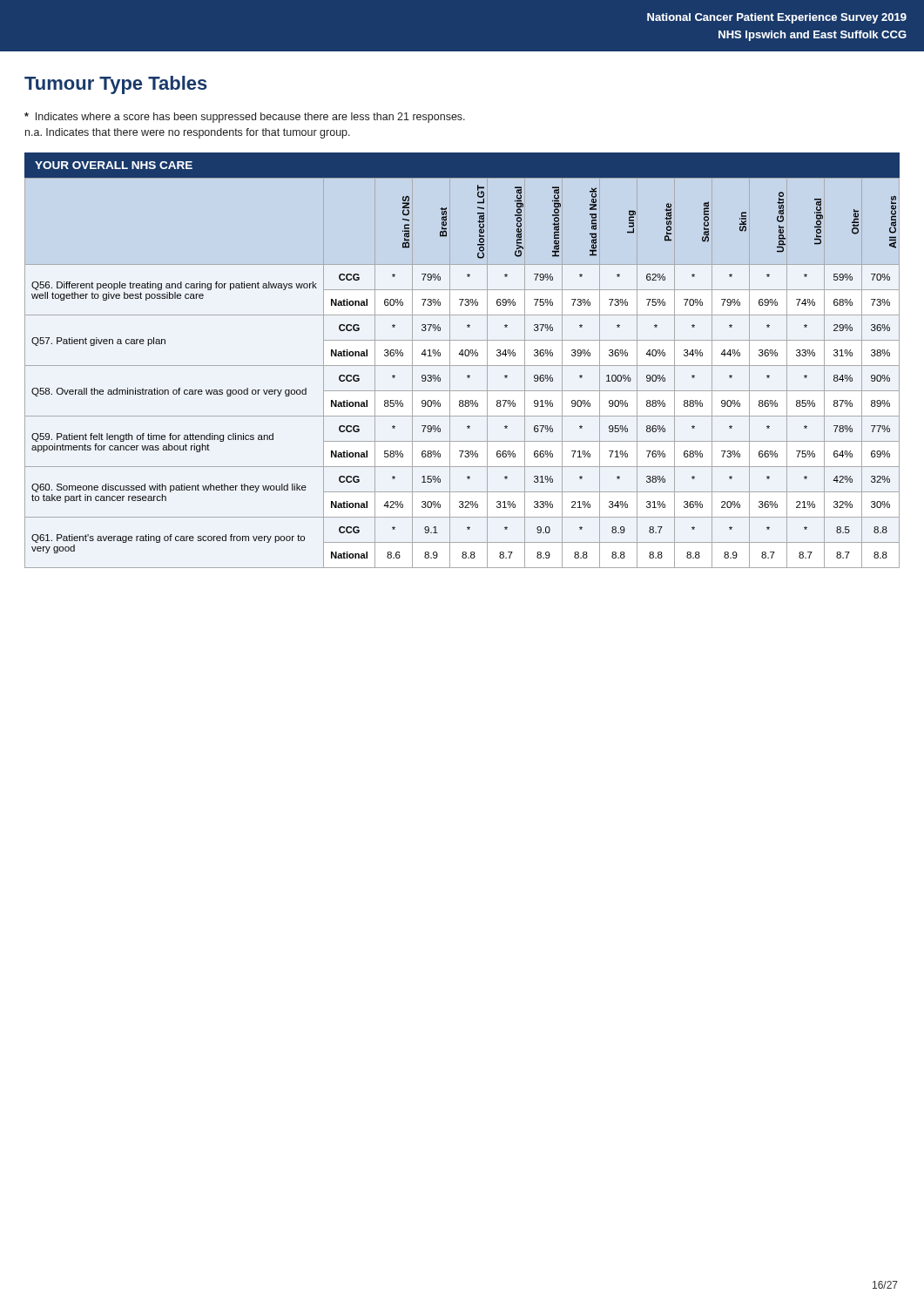Click on the section header containing "YOUR OVERALL NHS CARE"
The width and height of the screenshot is (924, 1307).
(114, 165)
